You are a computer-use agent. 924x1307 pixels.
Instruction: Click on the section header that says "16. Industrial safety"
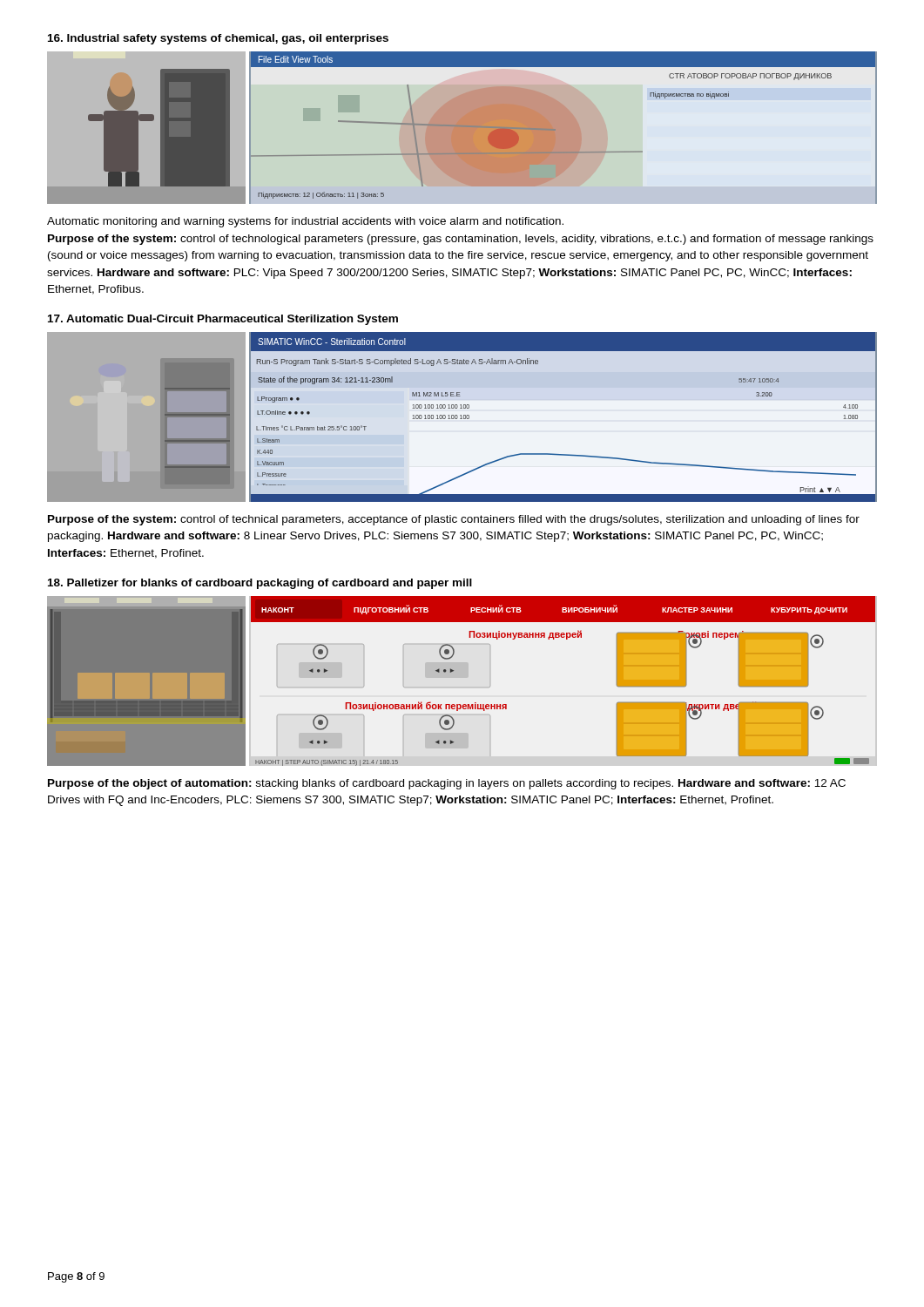218,38
